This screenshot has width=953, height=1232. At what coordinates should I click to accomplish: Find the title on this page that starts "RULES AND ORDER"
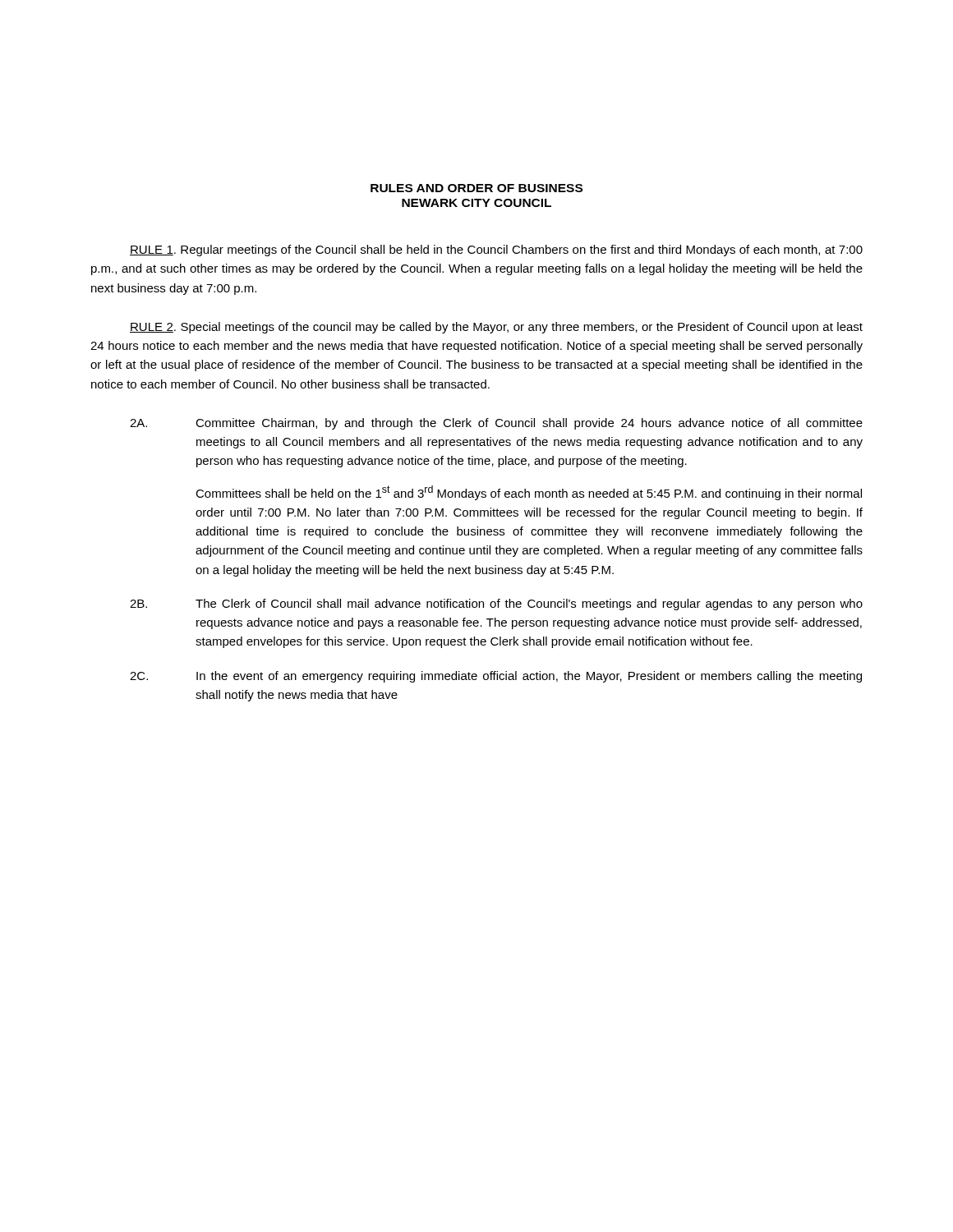476,196
